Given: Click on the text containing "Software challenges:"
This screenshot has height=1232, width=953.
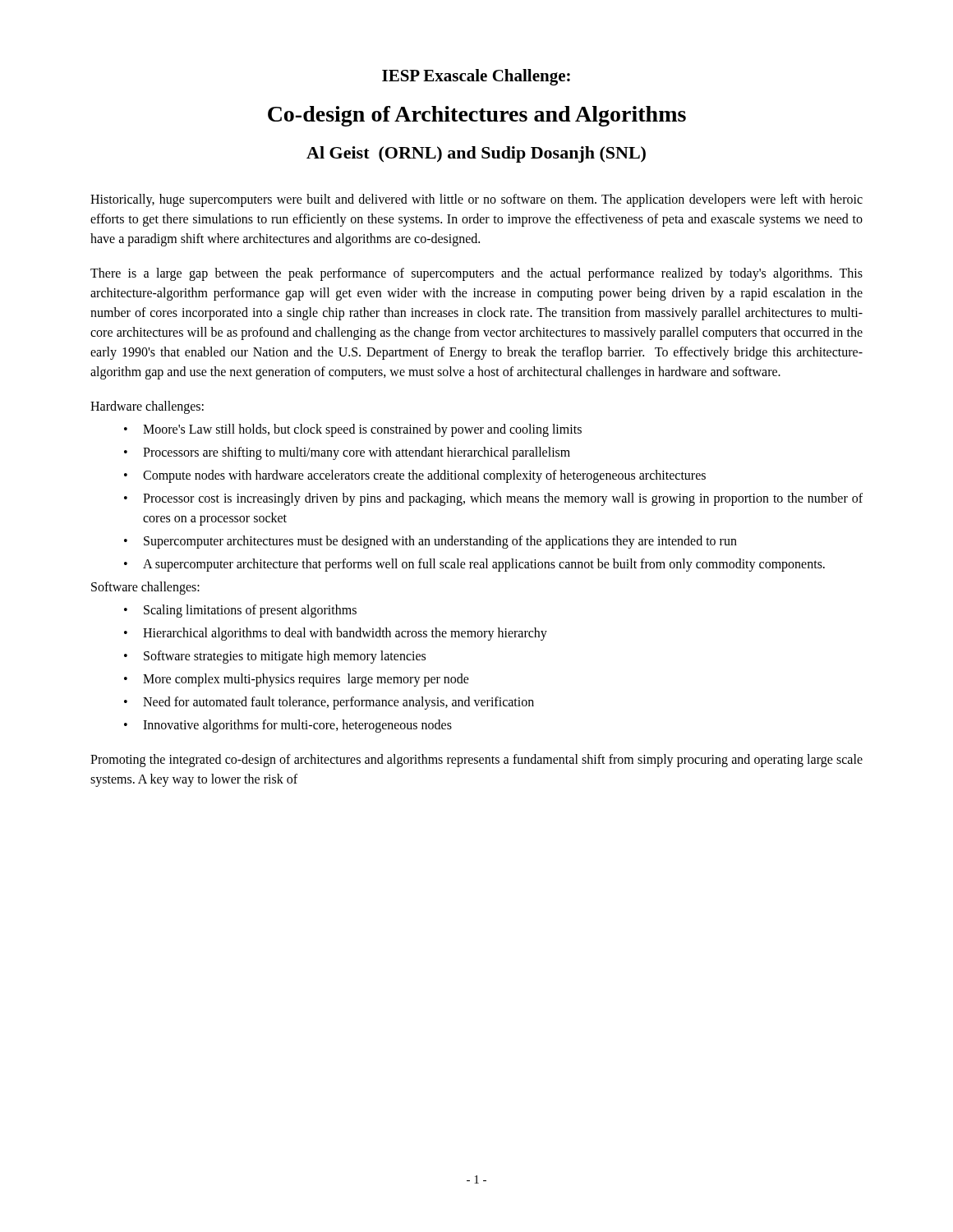Looking at the screenshot, I should click(145, 587).
